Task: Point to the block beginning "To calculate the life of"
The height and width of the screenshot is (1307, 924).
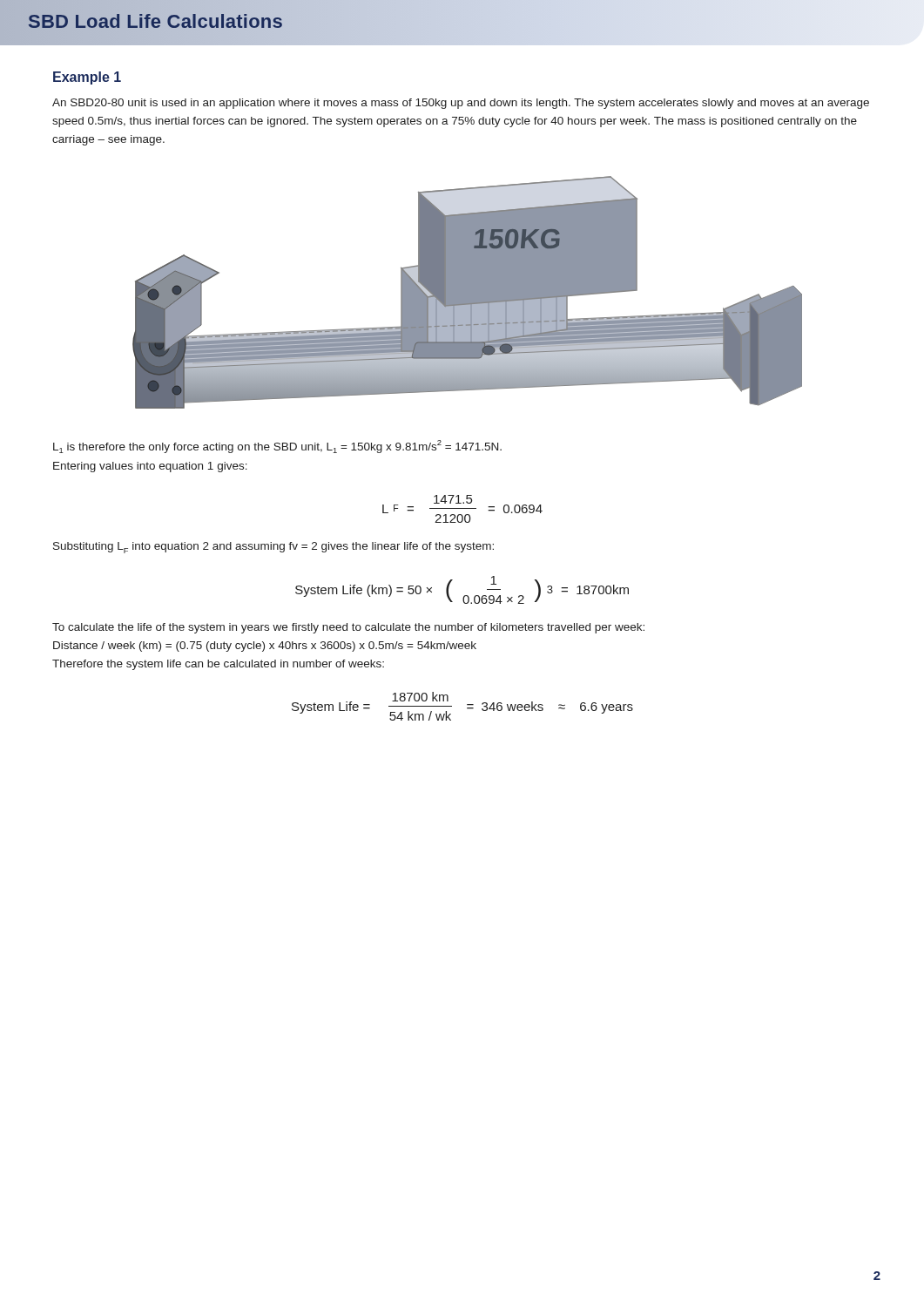Action: pos(349,645)
